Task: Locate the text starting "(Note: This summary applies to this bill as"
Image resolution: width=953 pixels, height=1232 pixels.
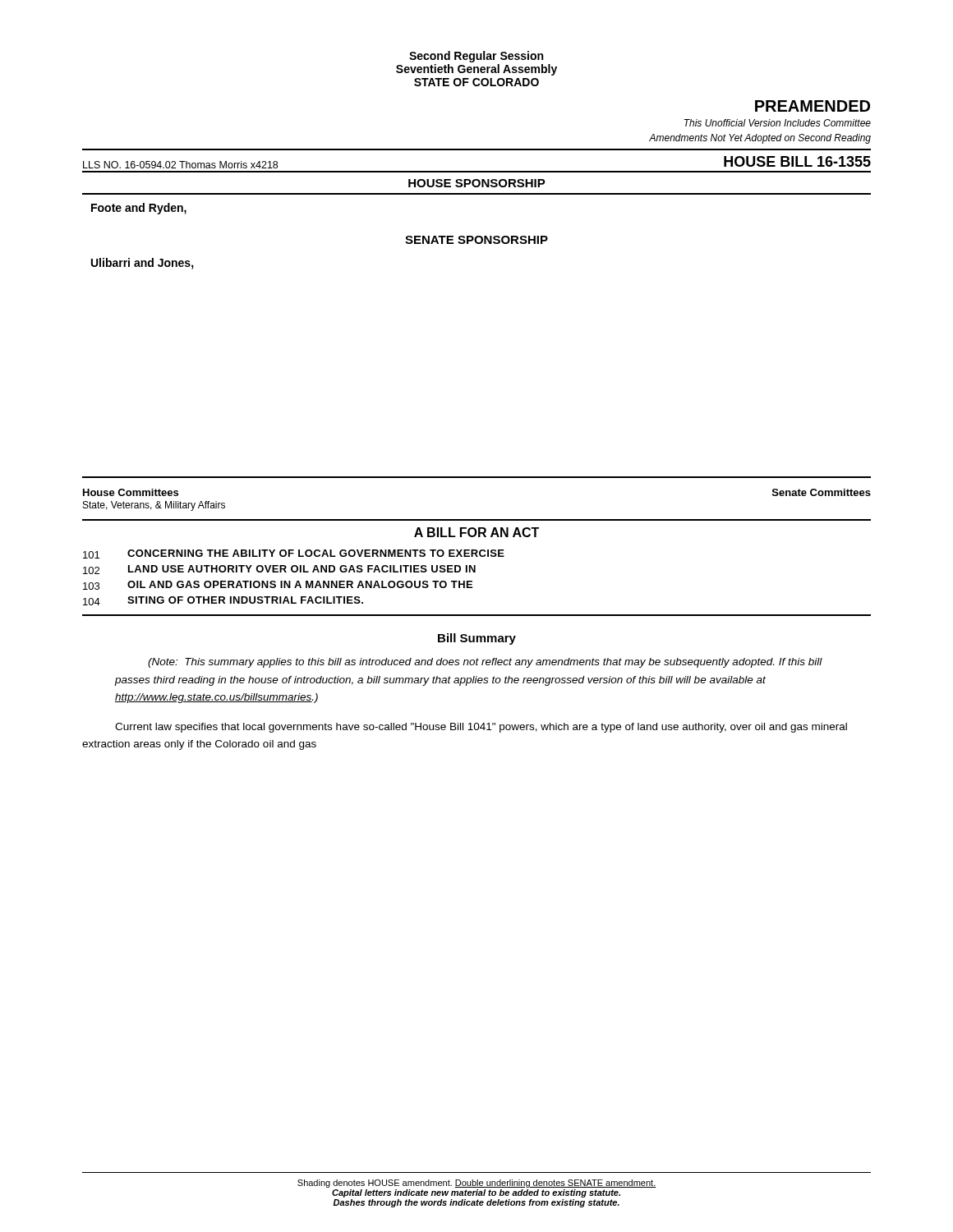Action: click(468, 679)
